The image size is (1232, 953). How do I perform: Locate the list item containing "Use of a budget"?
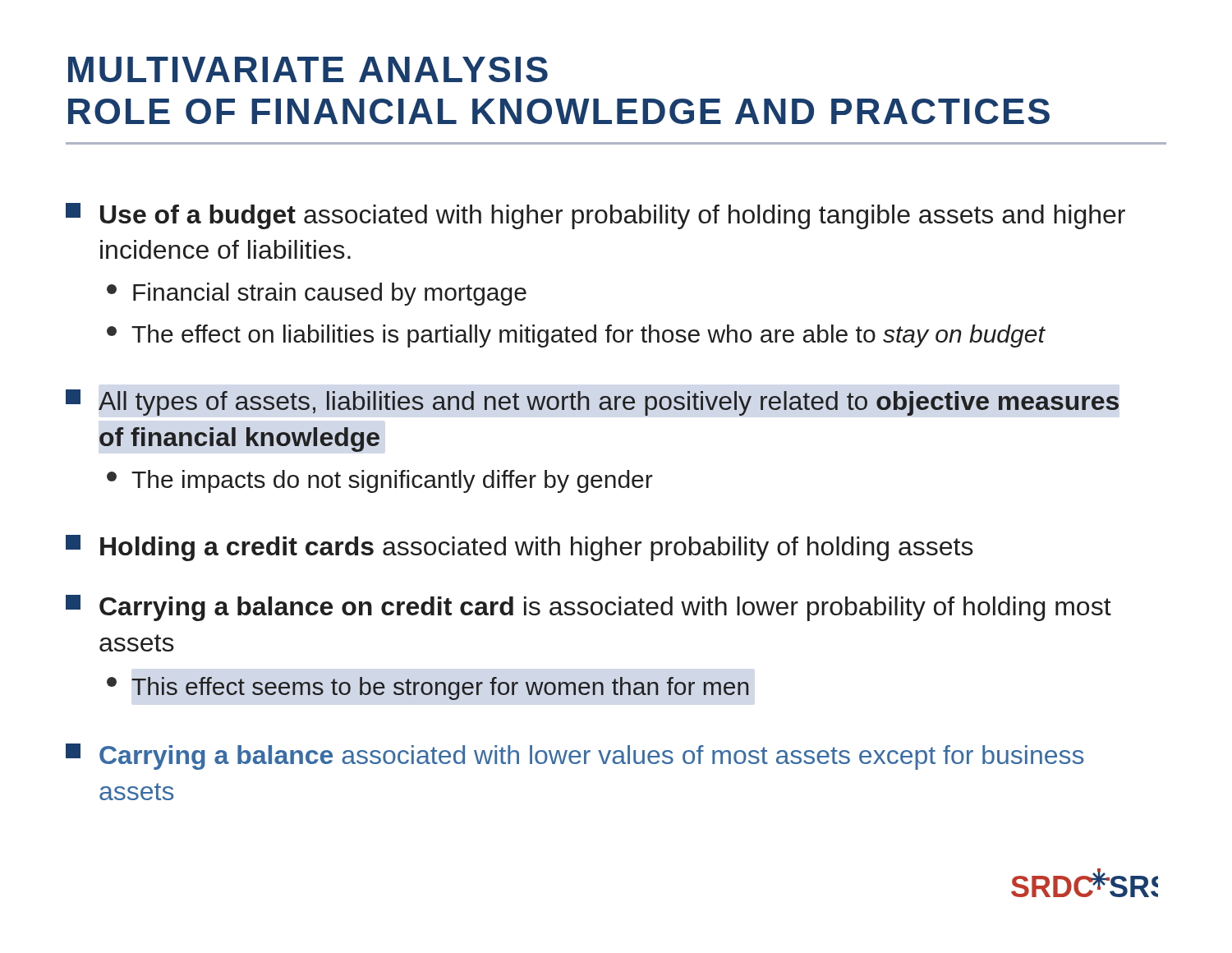[x=595, y=216]
